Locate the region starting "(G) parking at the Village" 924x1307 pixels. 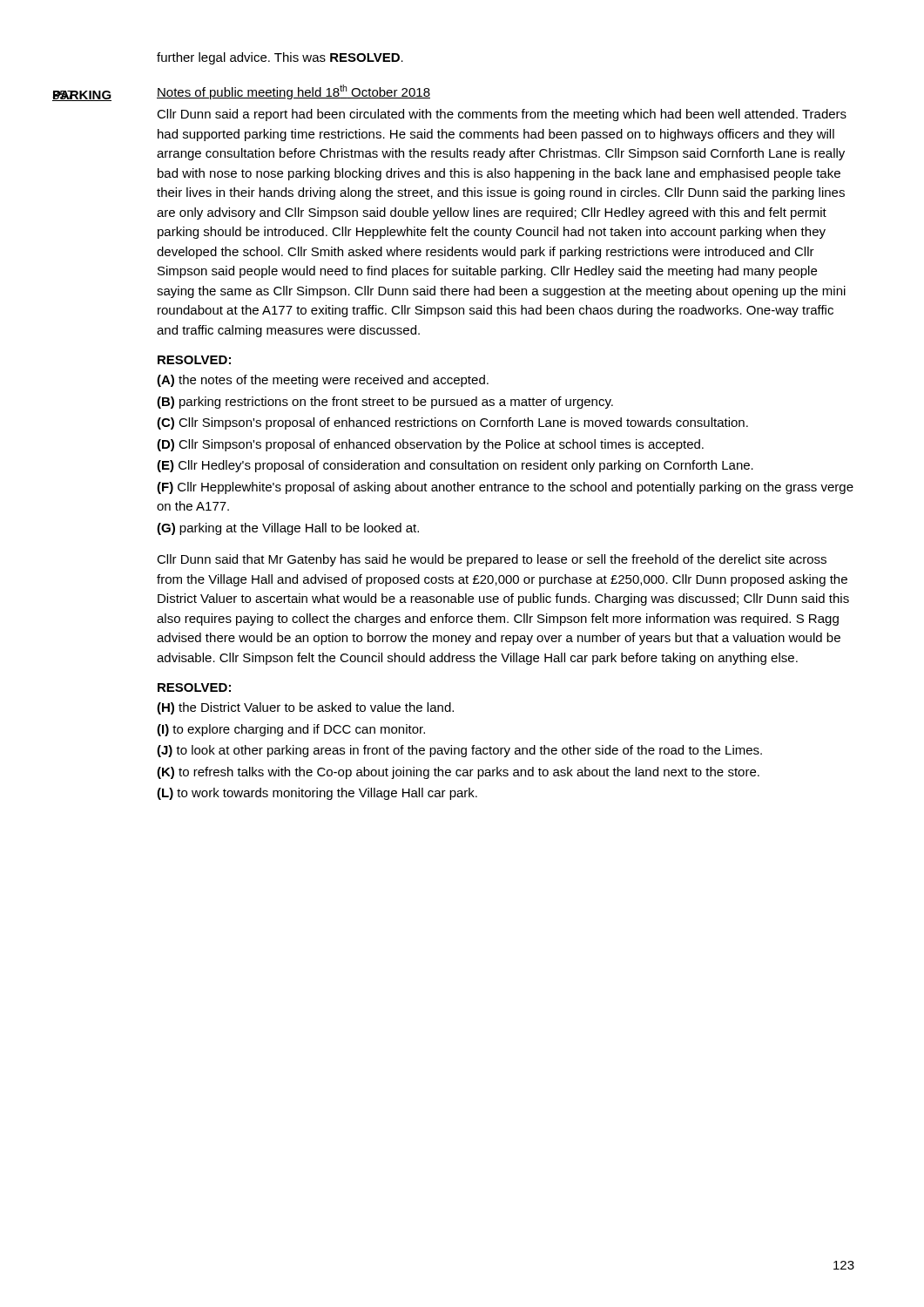click(288, 527)
